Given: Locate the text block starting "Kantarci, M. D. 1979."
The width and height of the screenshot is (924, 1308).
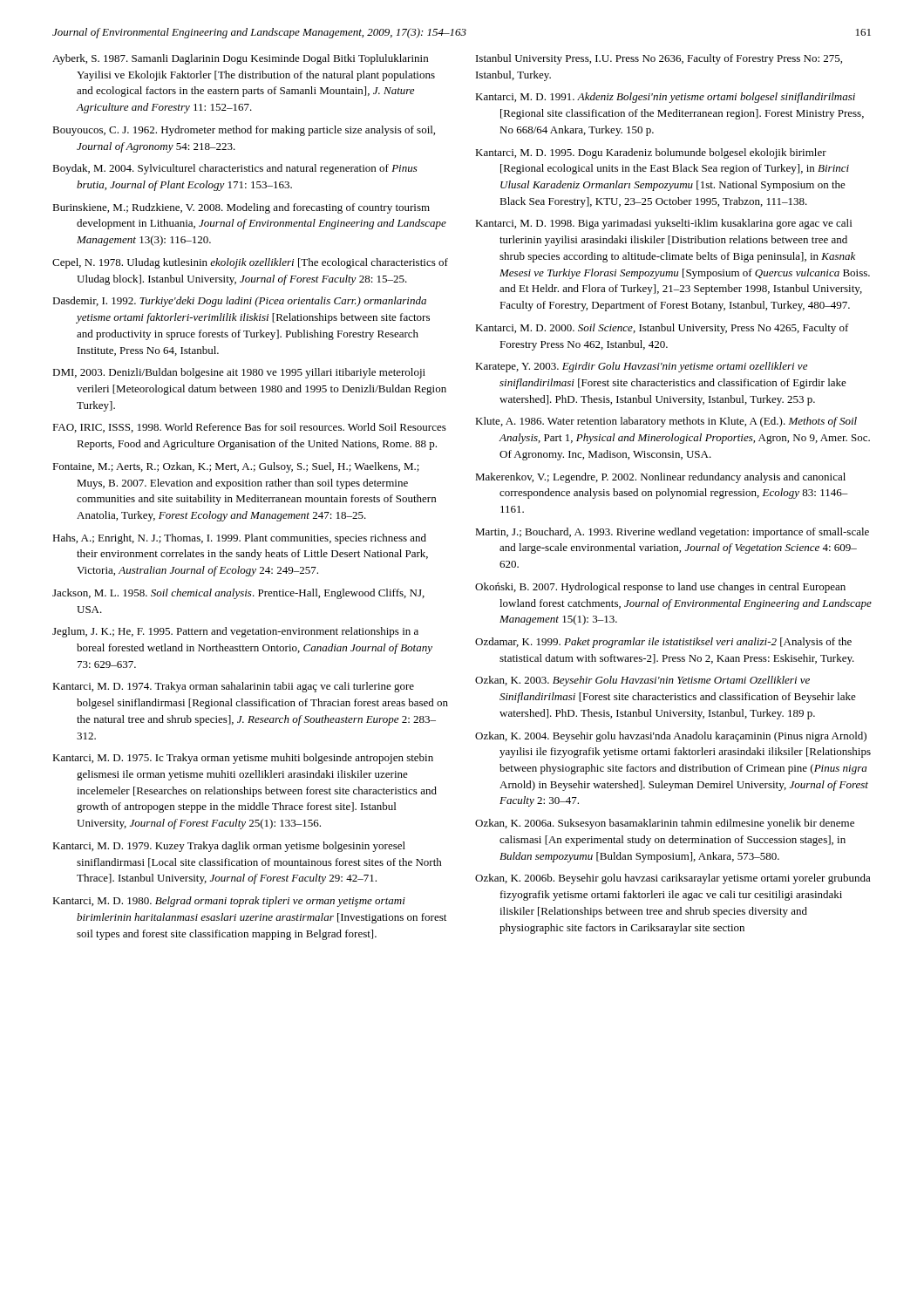Looking at the screenshot, I should tap(247, 862).
